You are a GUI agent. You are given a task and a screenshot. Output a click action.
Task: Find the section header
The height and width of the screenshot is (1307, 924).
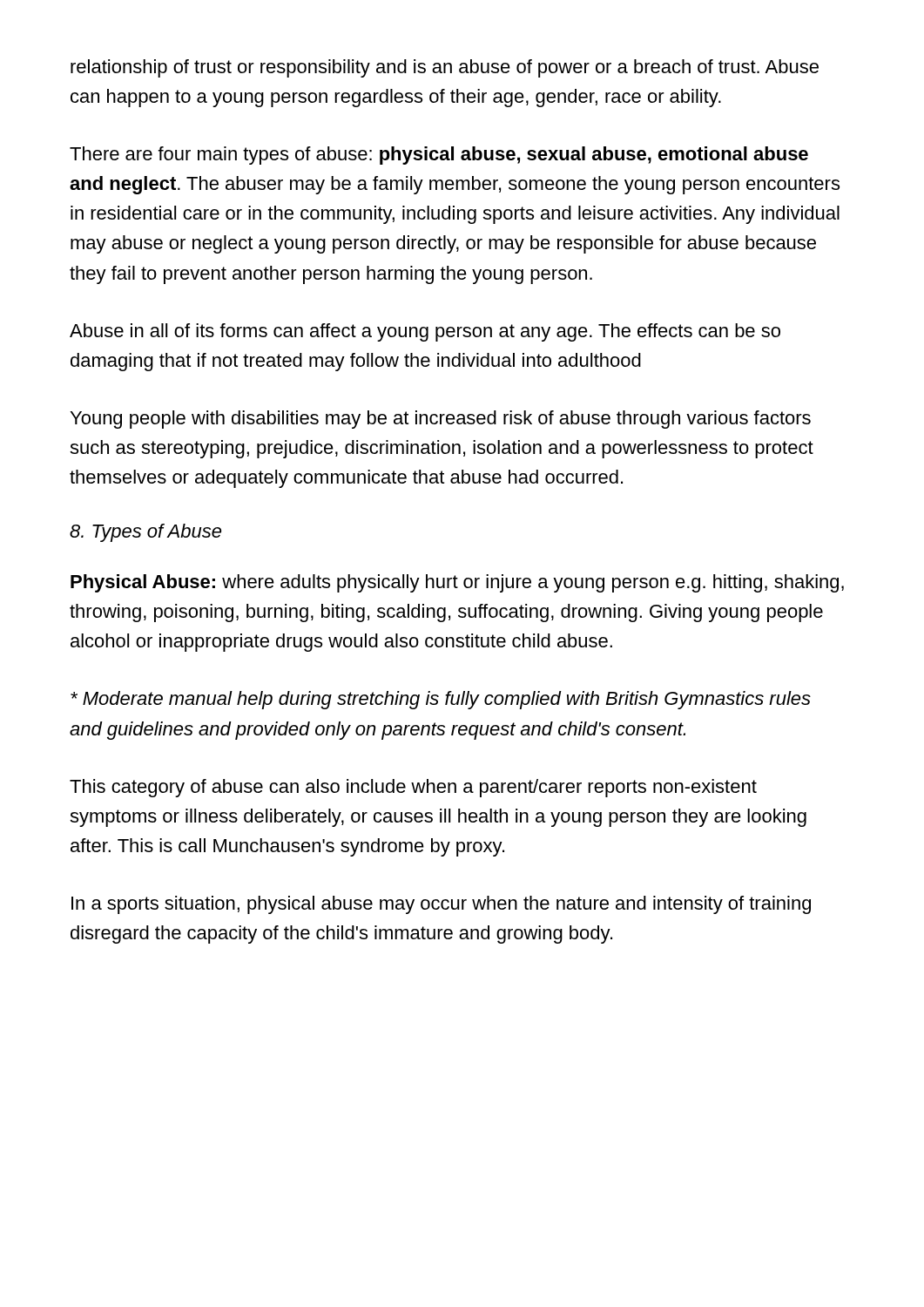(146, 531)
